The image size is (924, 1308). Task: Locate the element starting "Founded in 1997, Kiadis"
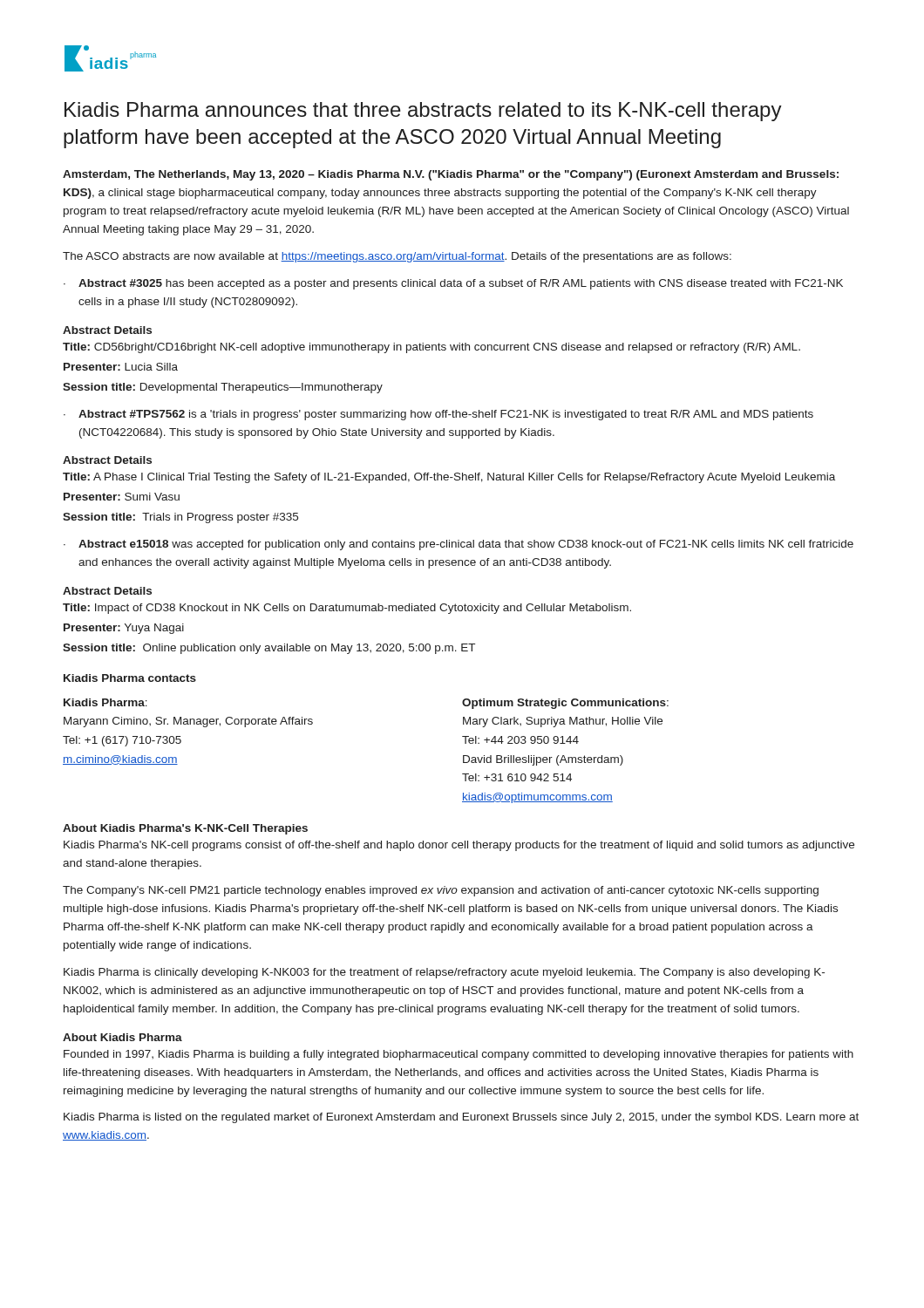point(458,1072)
